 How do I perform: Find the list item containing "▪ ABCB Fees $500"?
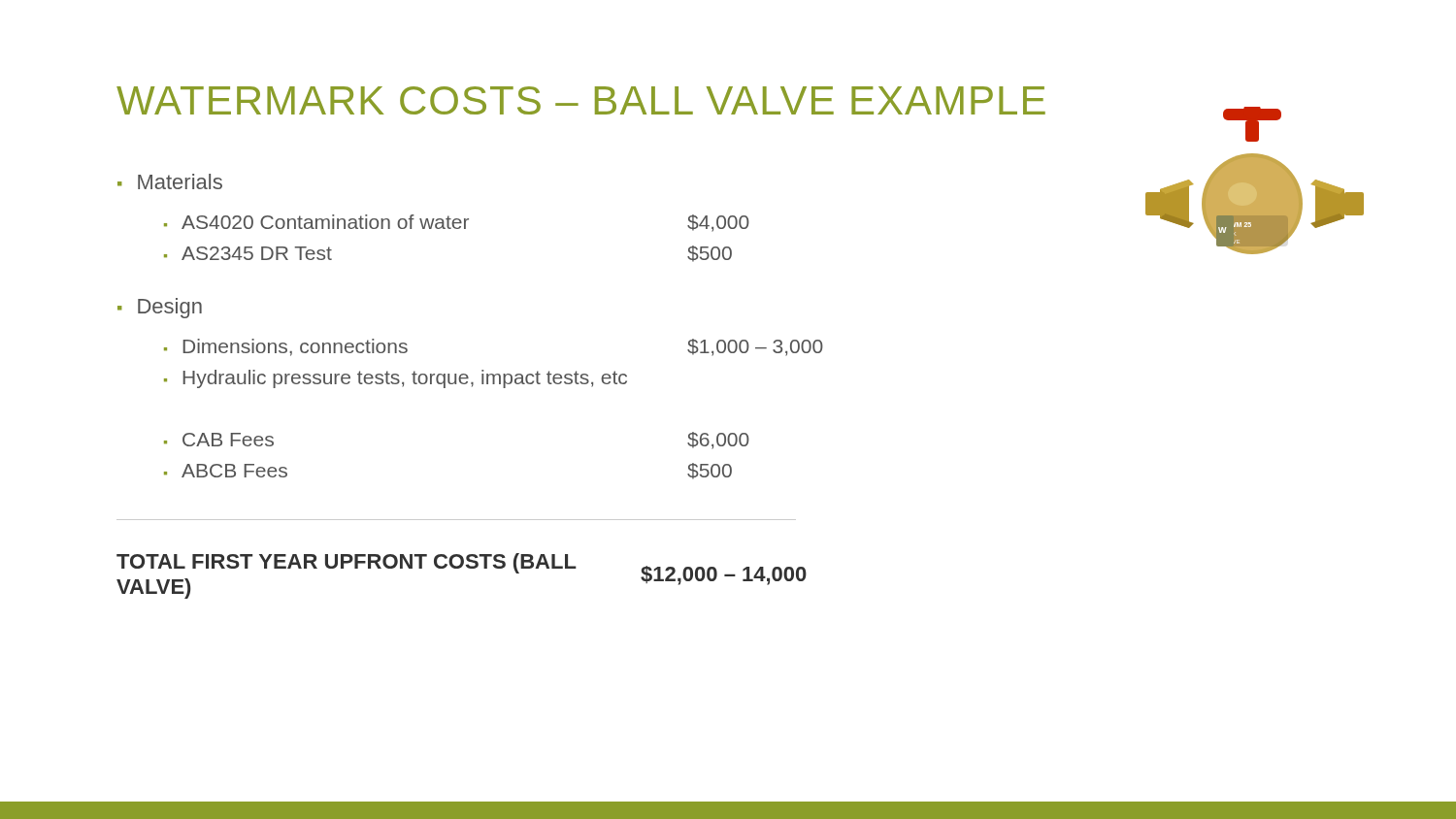(x=231, y=471)
